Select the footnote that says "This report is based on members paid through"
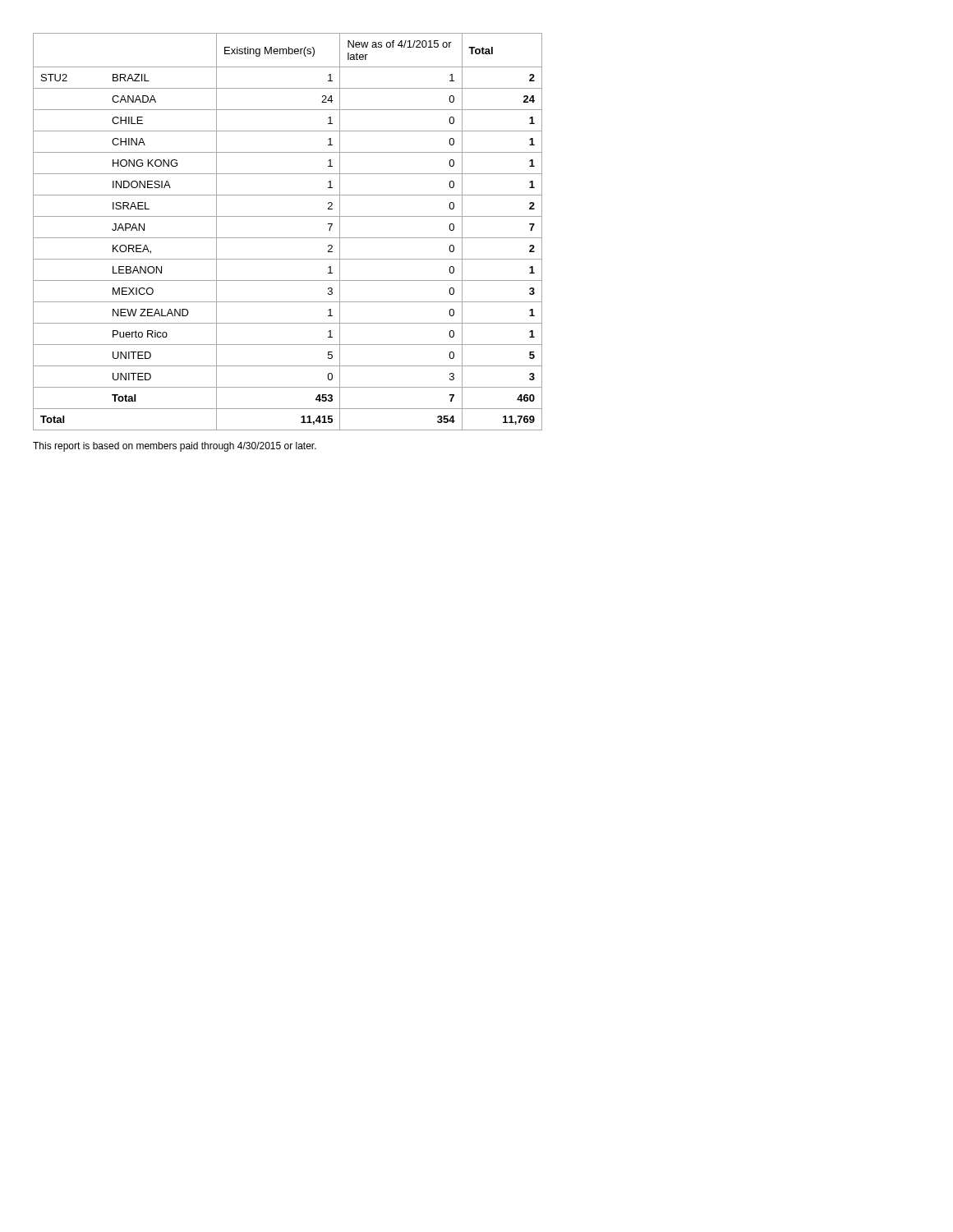This screenshot has width=953, height=1232. coord(175,446)
